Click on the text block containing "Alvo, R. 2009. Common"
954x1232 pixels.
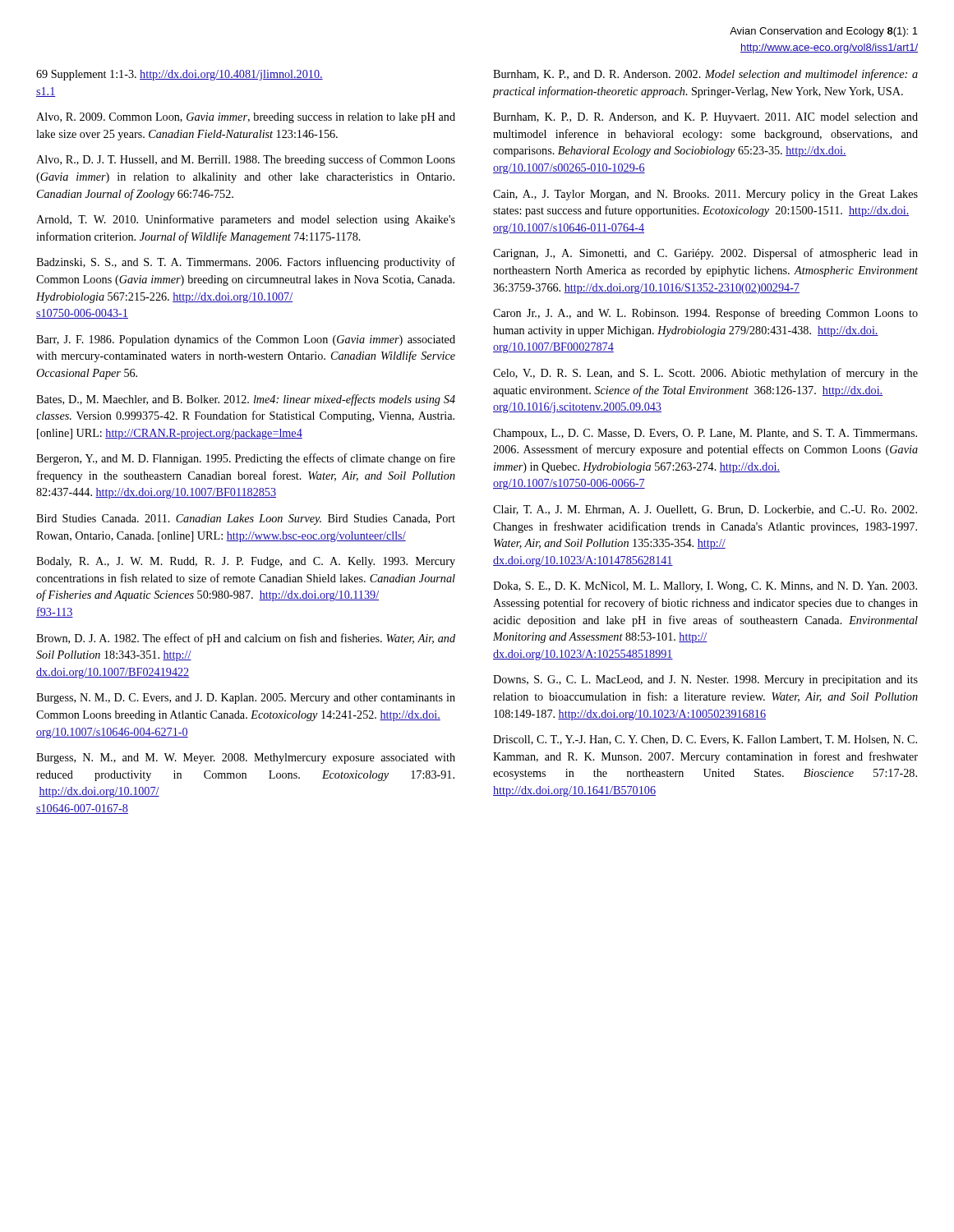pyautogui.click(x=246, y=125)
